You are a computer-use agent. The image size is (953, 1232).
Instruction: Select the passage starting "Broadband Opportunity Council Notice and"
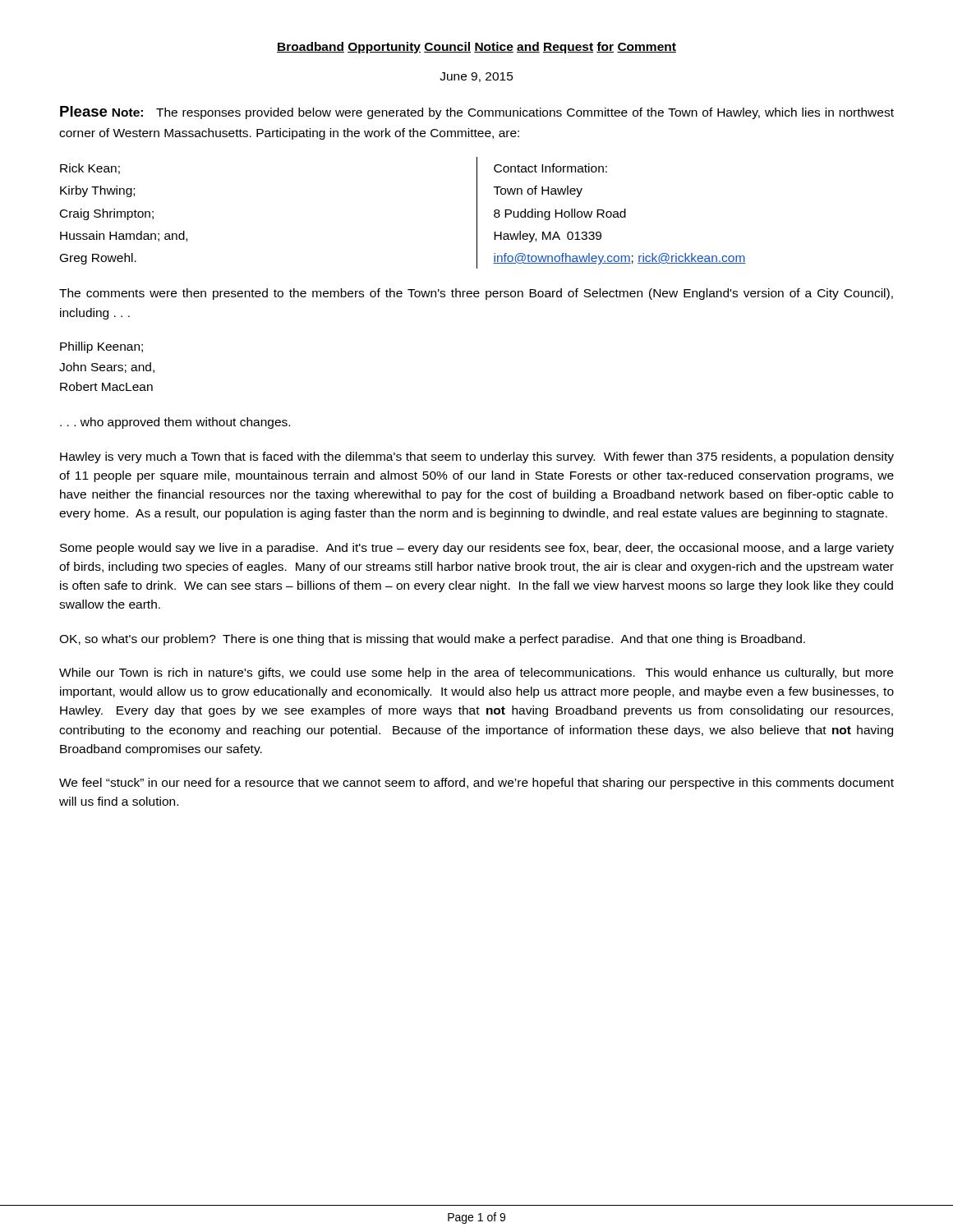[x=476, y=46]
